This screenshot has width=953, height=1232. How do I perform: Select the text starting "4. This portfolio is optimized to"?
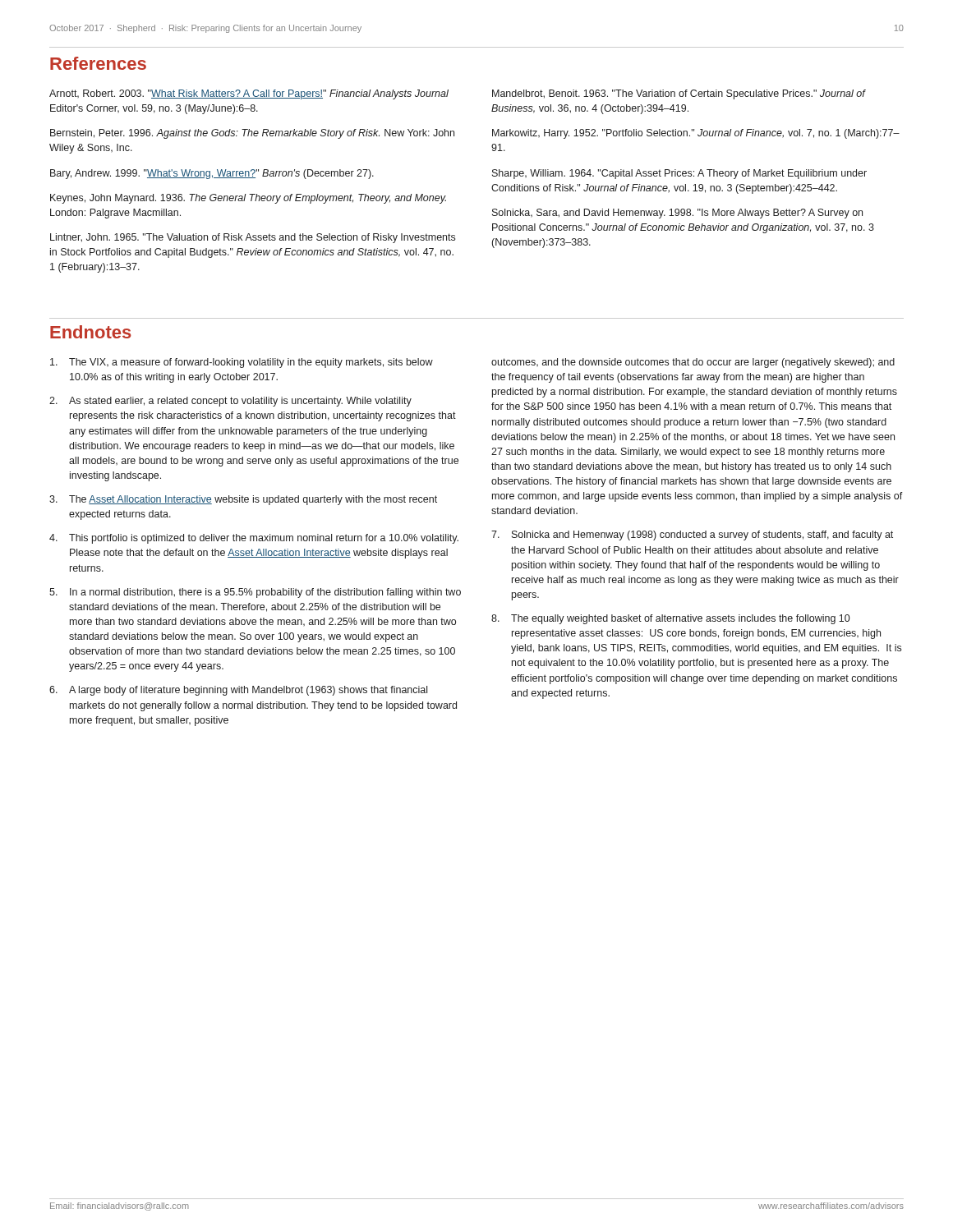pyautogui.click(x=255, y=553)
